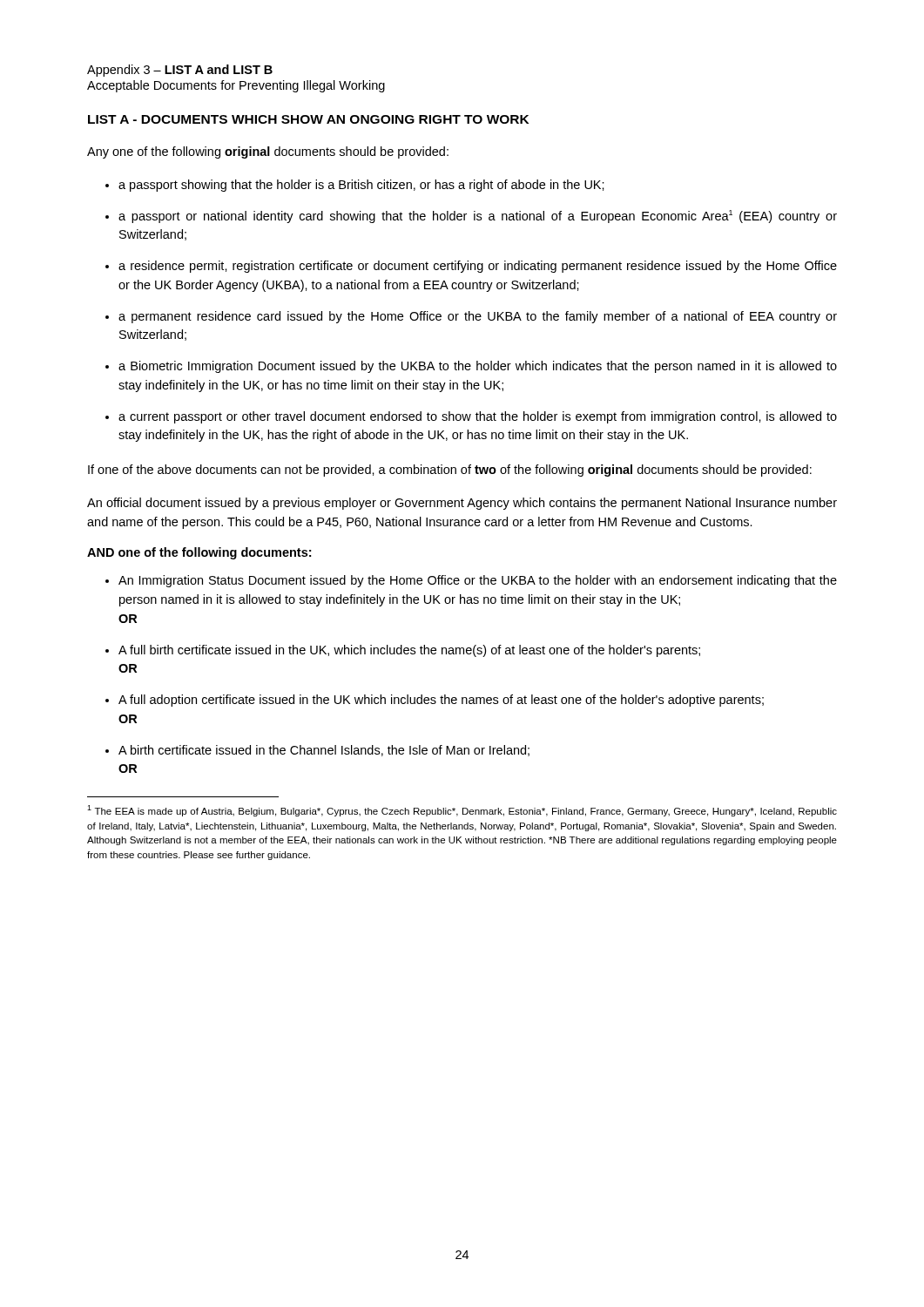
Task: Click on the text starting "A full adoption certificate issued in the"
Action: point(441,709)
